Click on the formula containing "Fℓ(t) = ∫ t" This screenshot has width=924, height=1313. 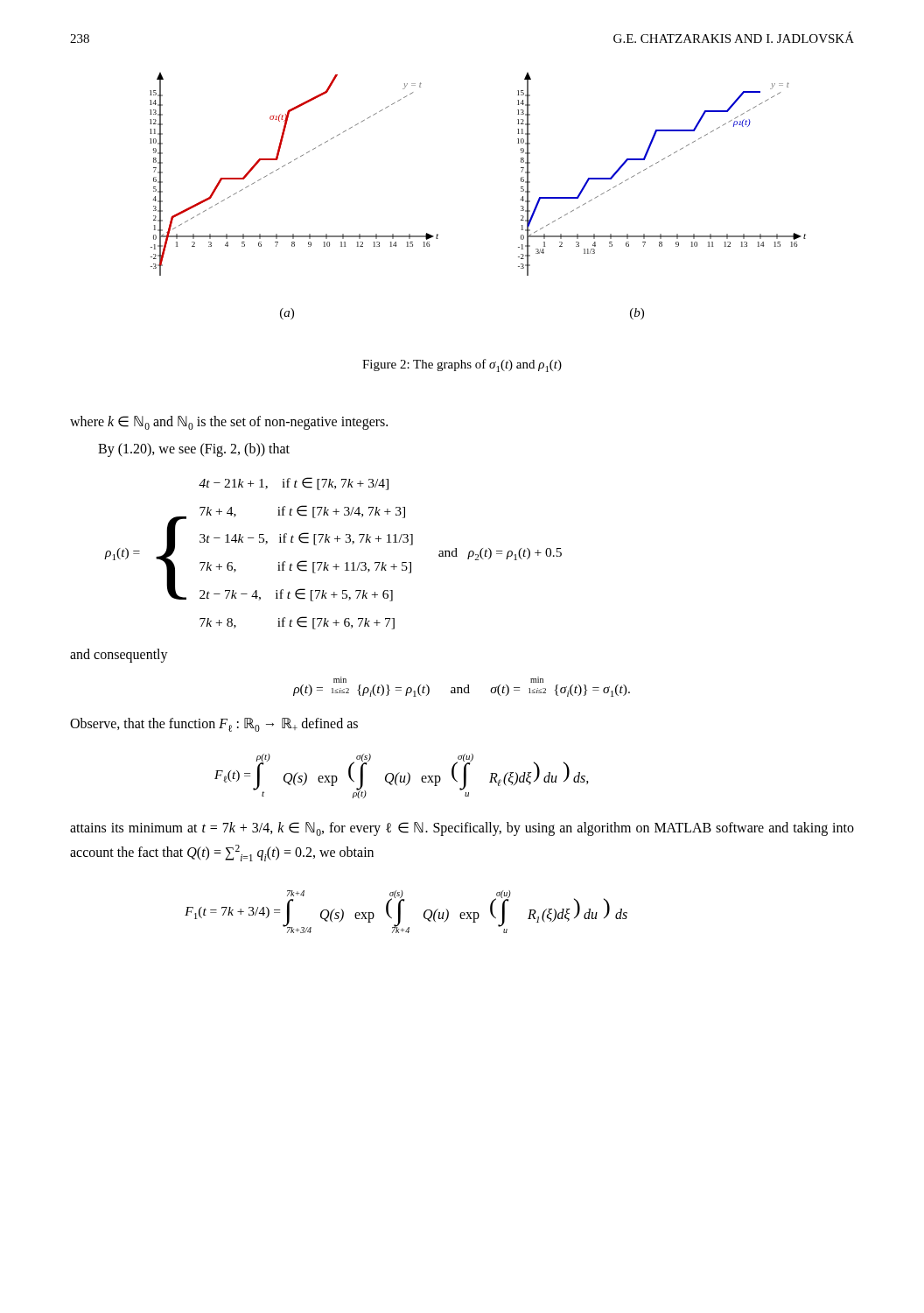point(462,776)
